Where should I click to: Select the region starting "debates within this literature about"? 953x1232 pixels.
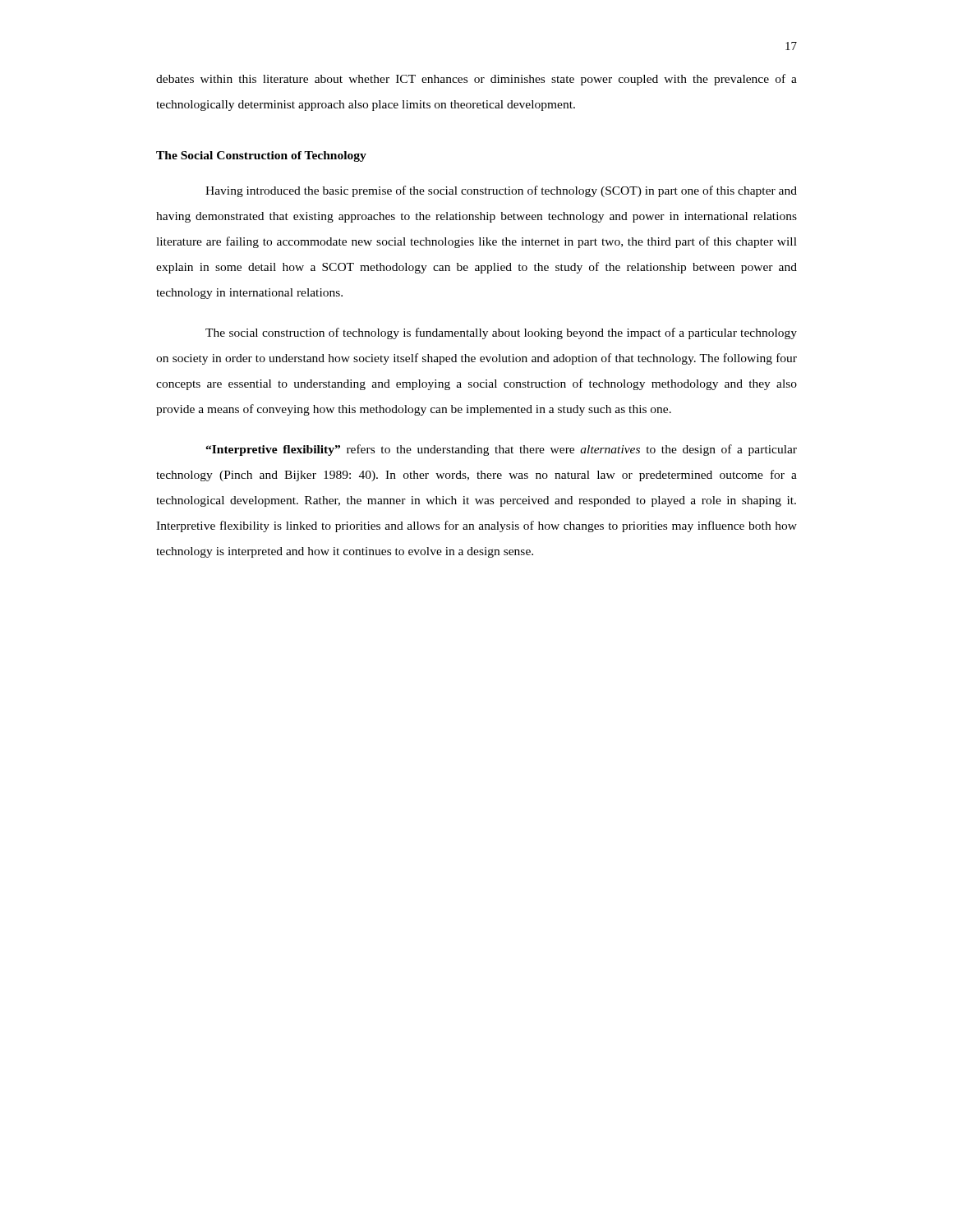[x=476, y=91]
